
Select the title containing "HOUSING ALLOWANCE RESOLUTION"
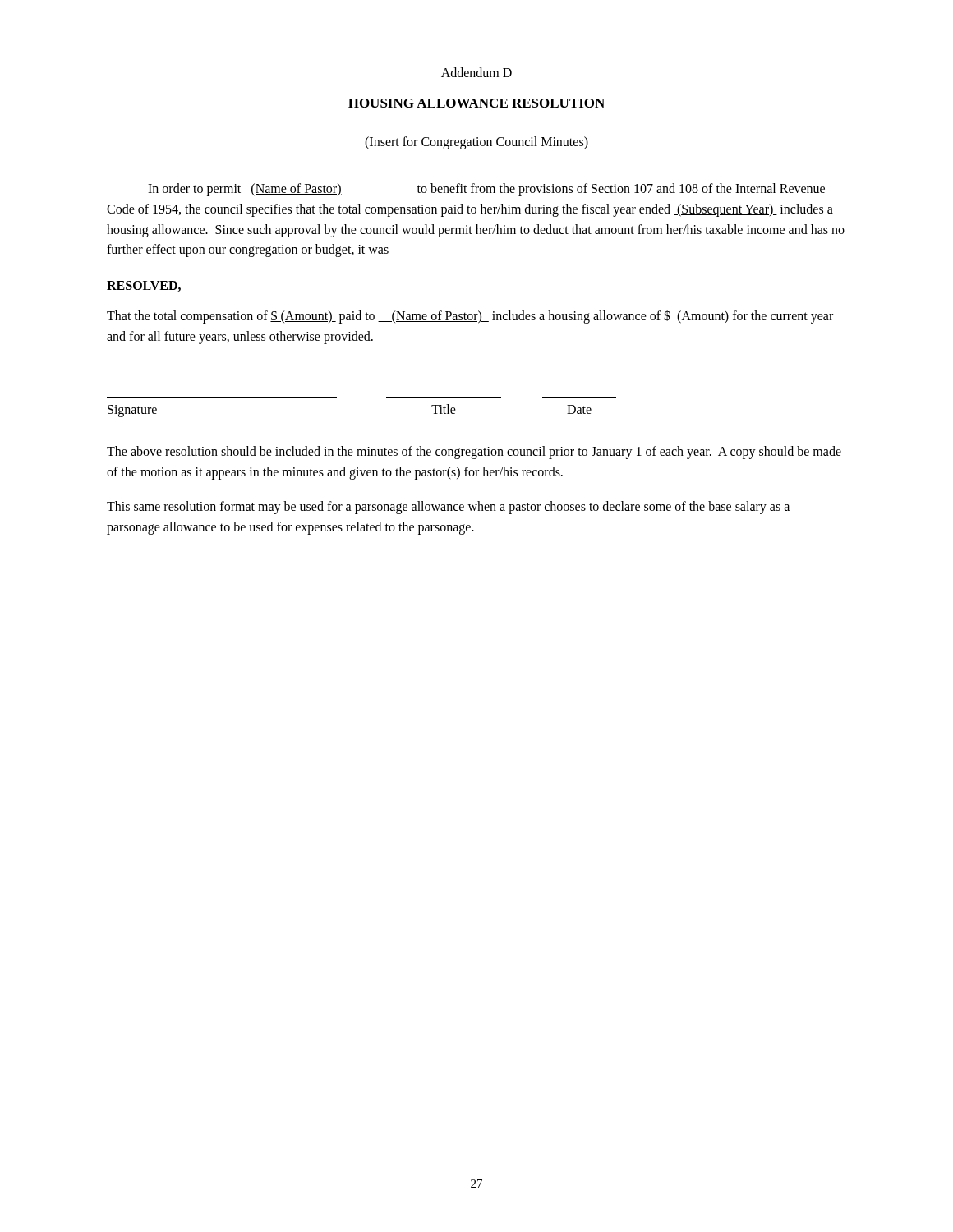point(476,103)
